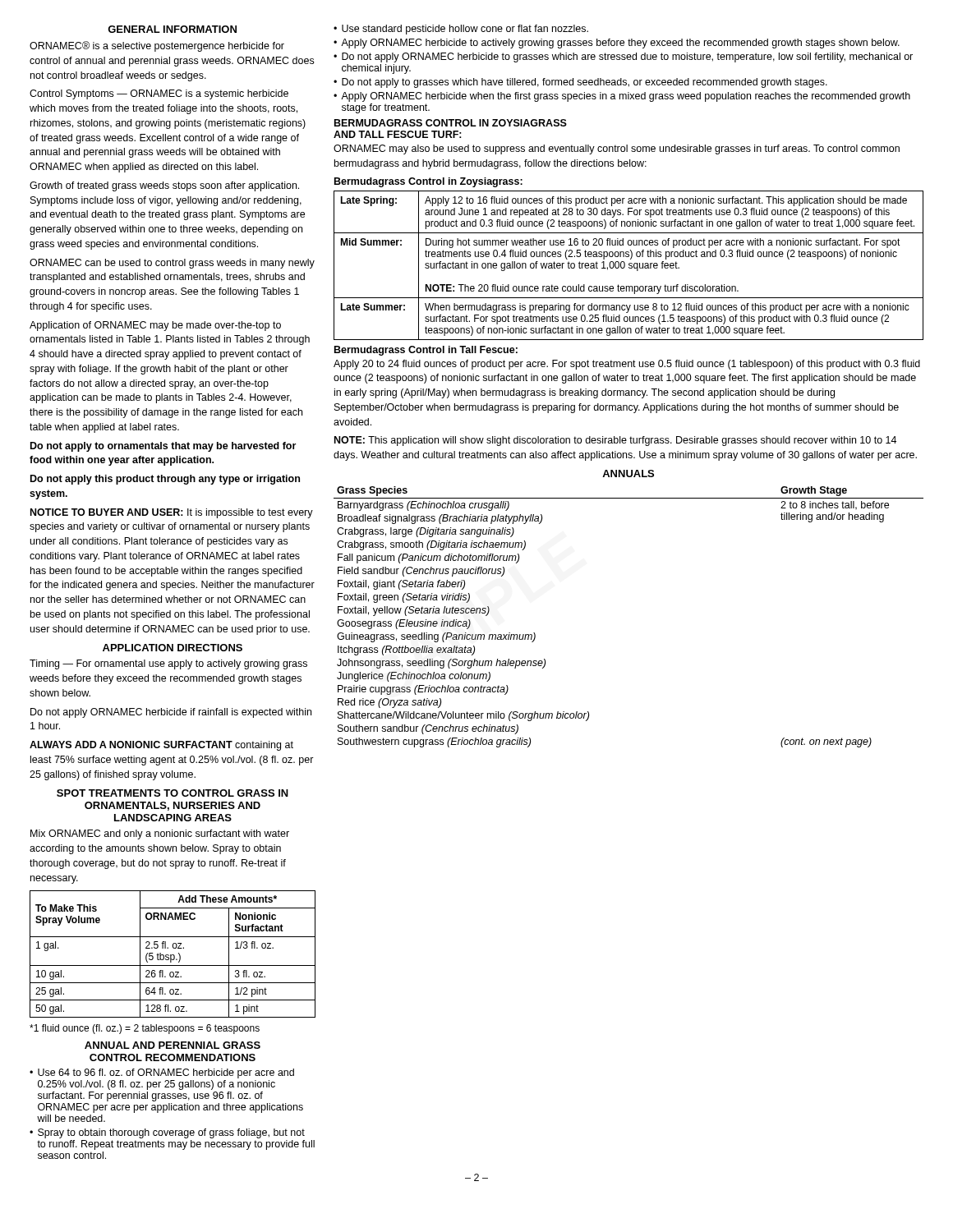Locate the block of text that opens with "• Apply ORNAMEC herbicide when the first grass"

[x=629, y=102]
